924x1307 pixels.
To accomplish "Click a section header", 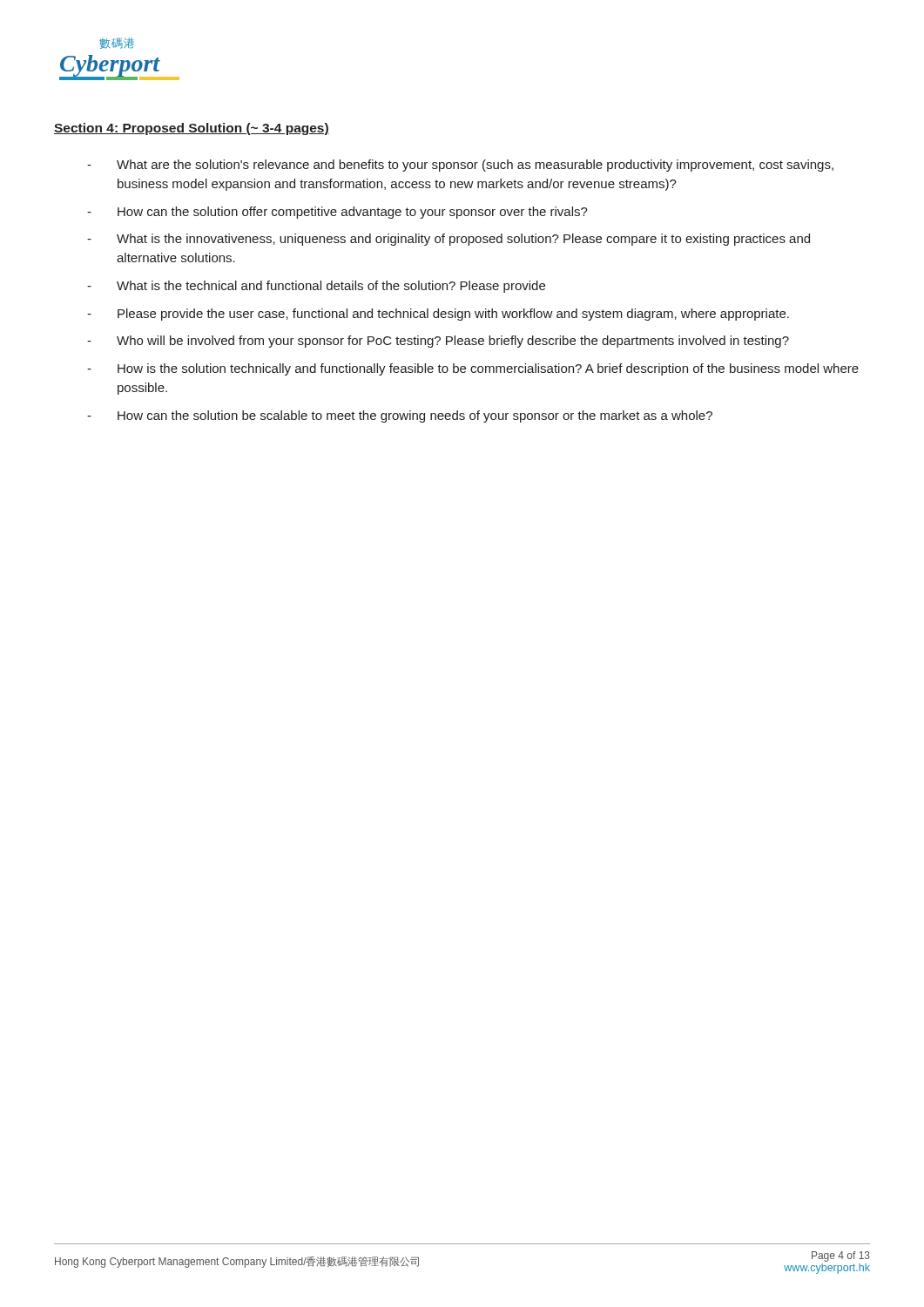I will (191, 128).
